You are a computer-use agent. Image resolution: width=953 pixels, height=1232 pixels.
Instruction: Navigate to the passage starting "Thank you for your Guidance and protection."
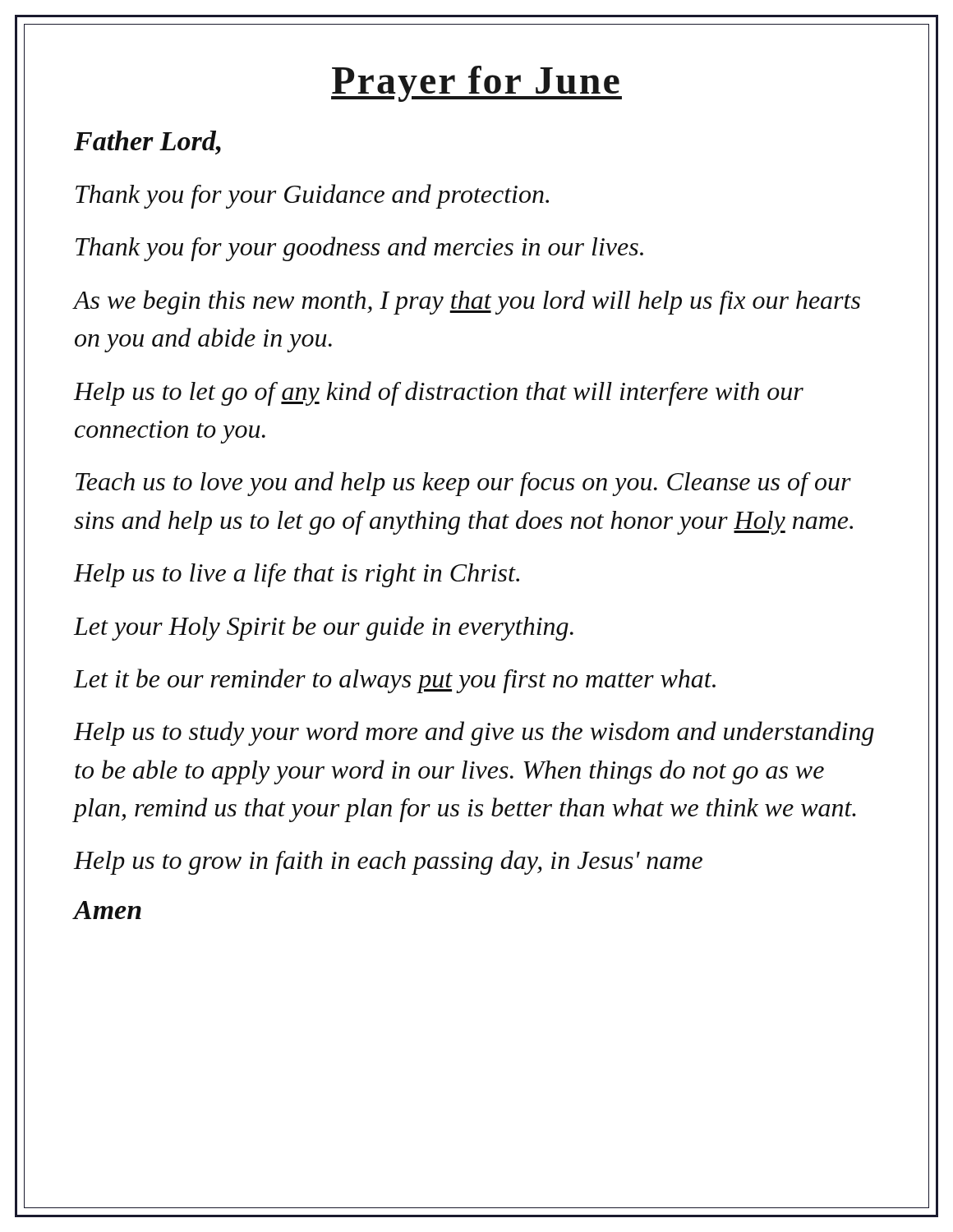[476, 194]
